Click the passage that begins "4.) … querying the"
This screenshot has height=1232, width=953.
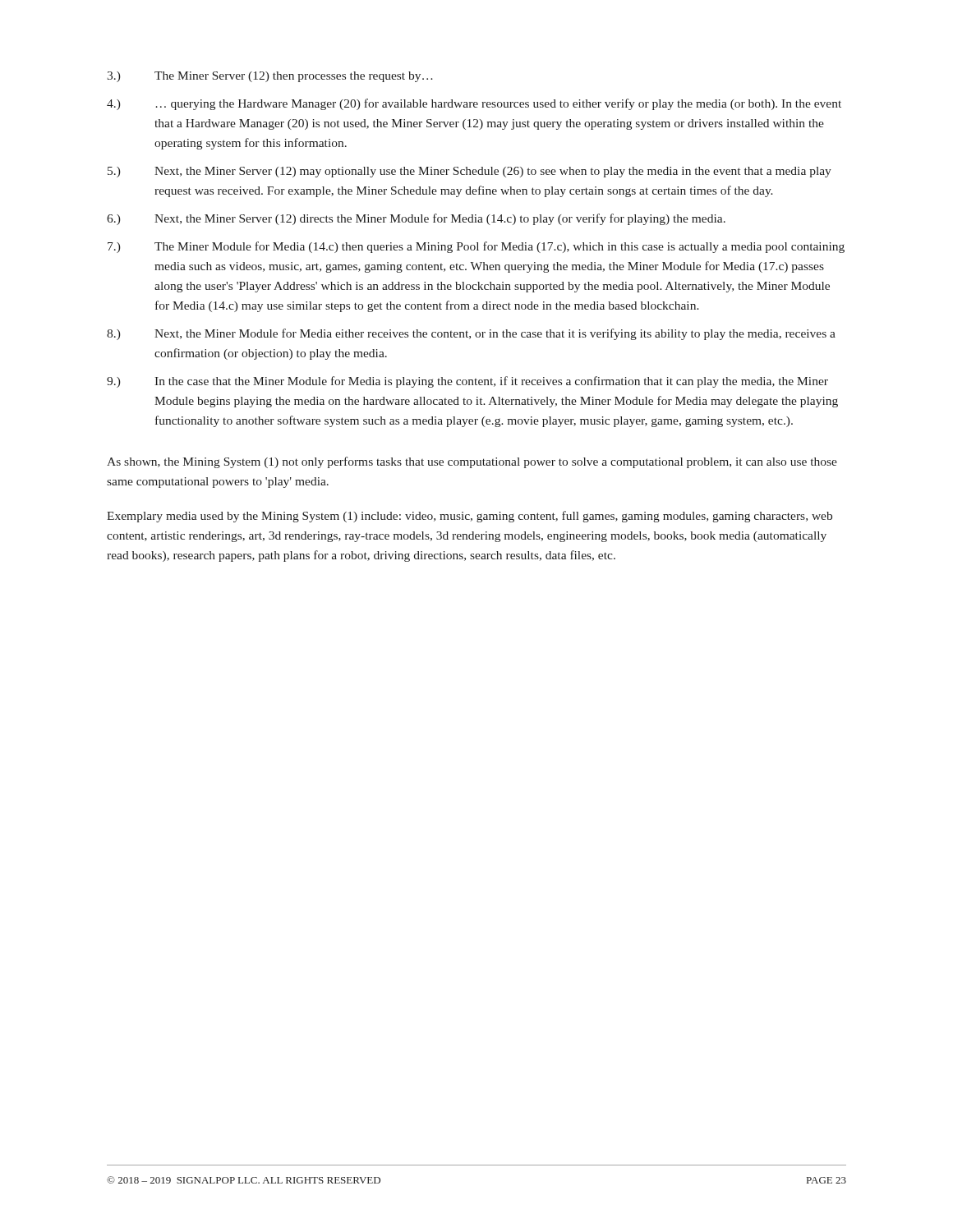pyautogui.click(x=476, y=123)
